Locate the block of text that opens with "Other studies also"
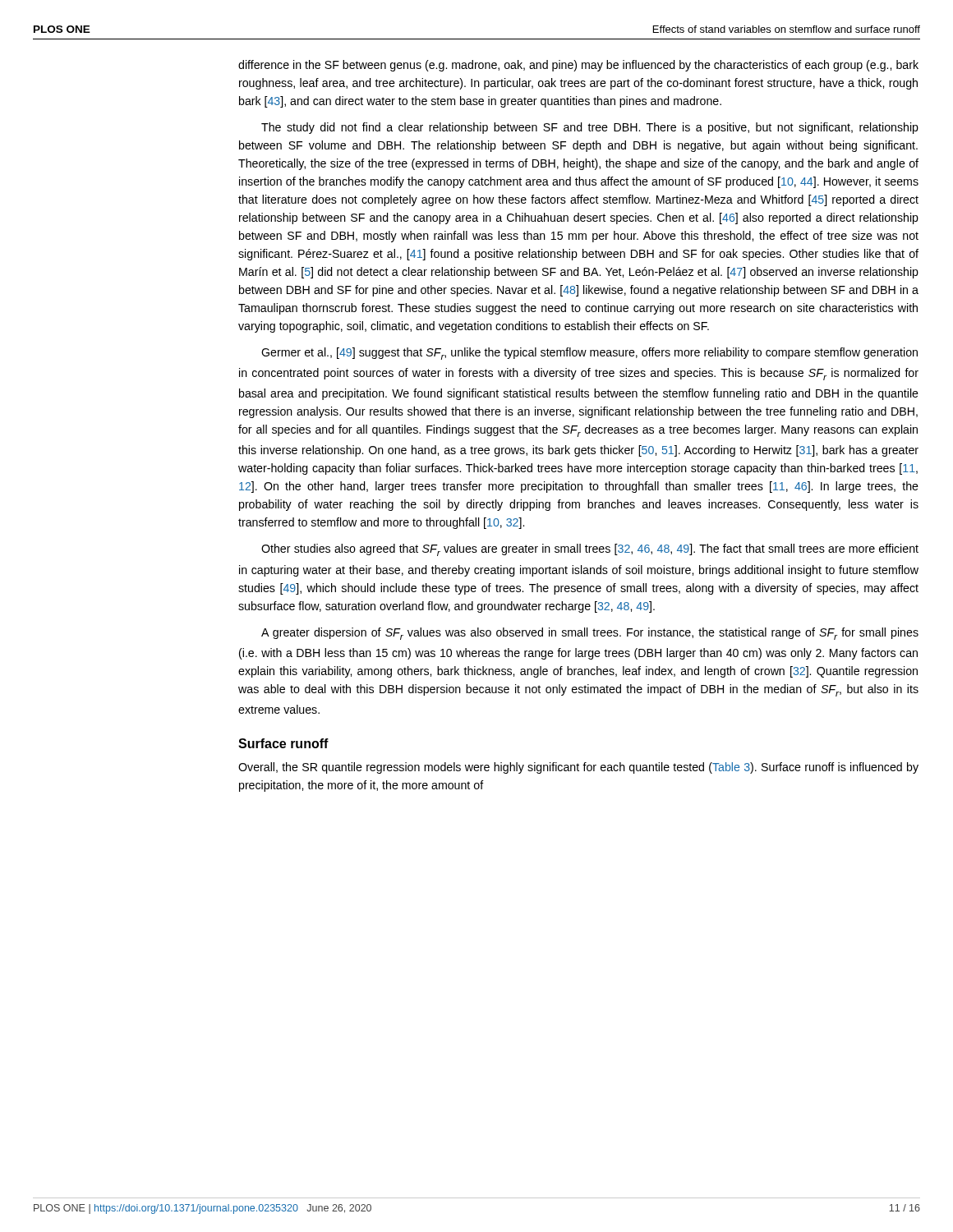 click(x=578, y=577)
